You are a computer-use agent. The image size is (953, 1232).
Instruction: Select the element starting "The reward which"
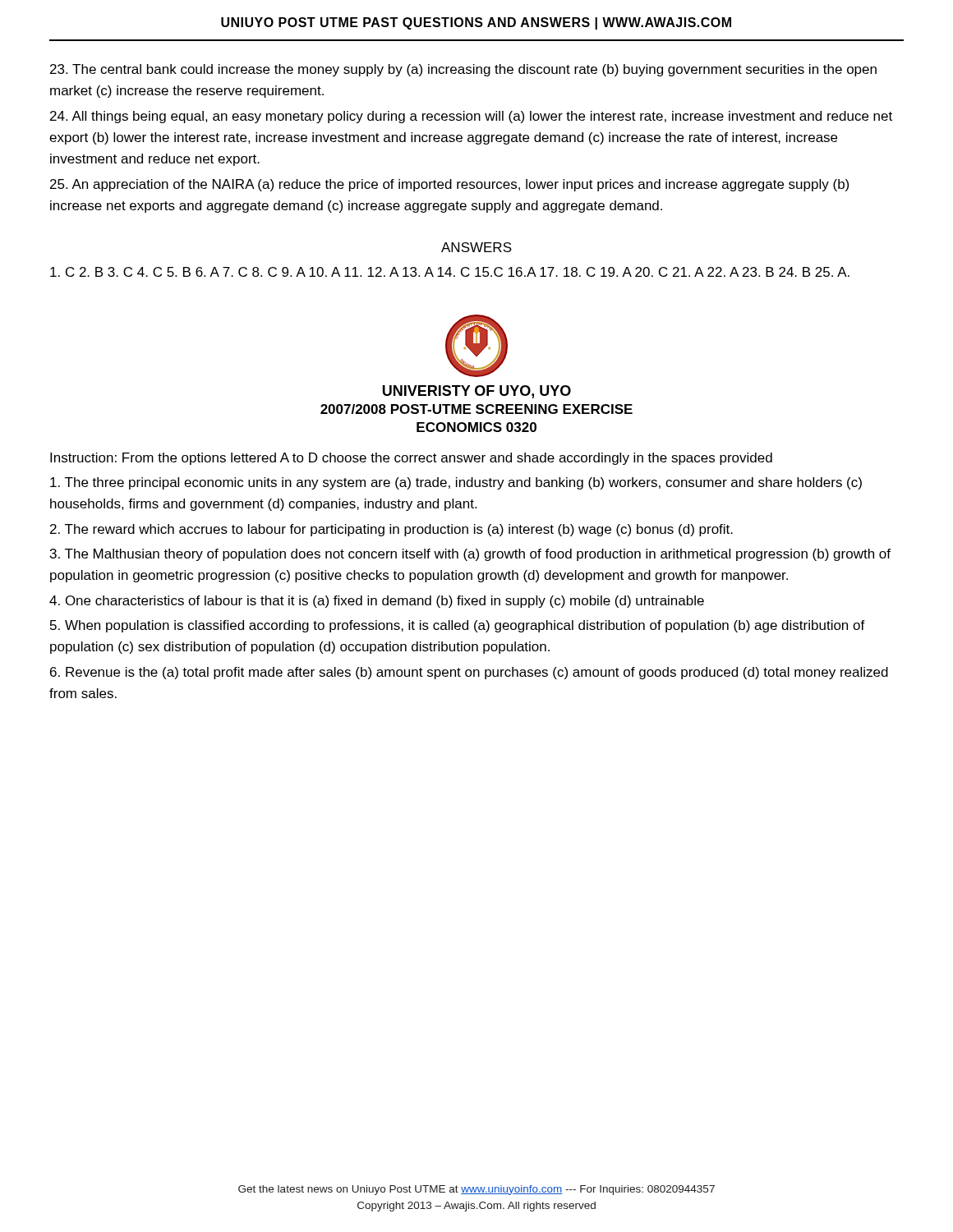[x=391, y=529]
